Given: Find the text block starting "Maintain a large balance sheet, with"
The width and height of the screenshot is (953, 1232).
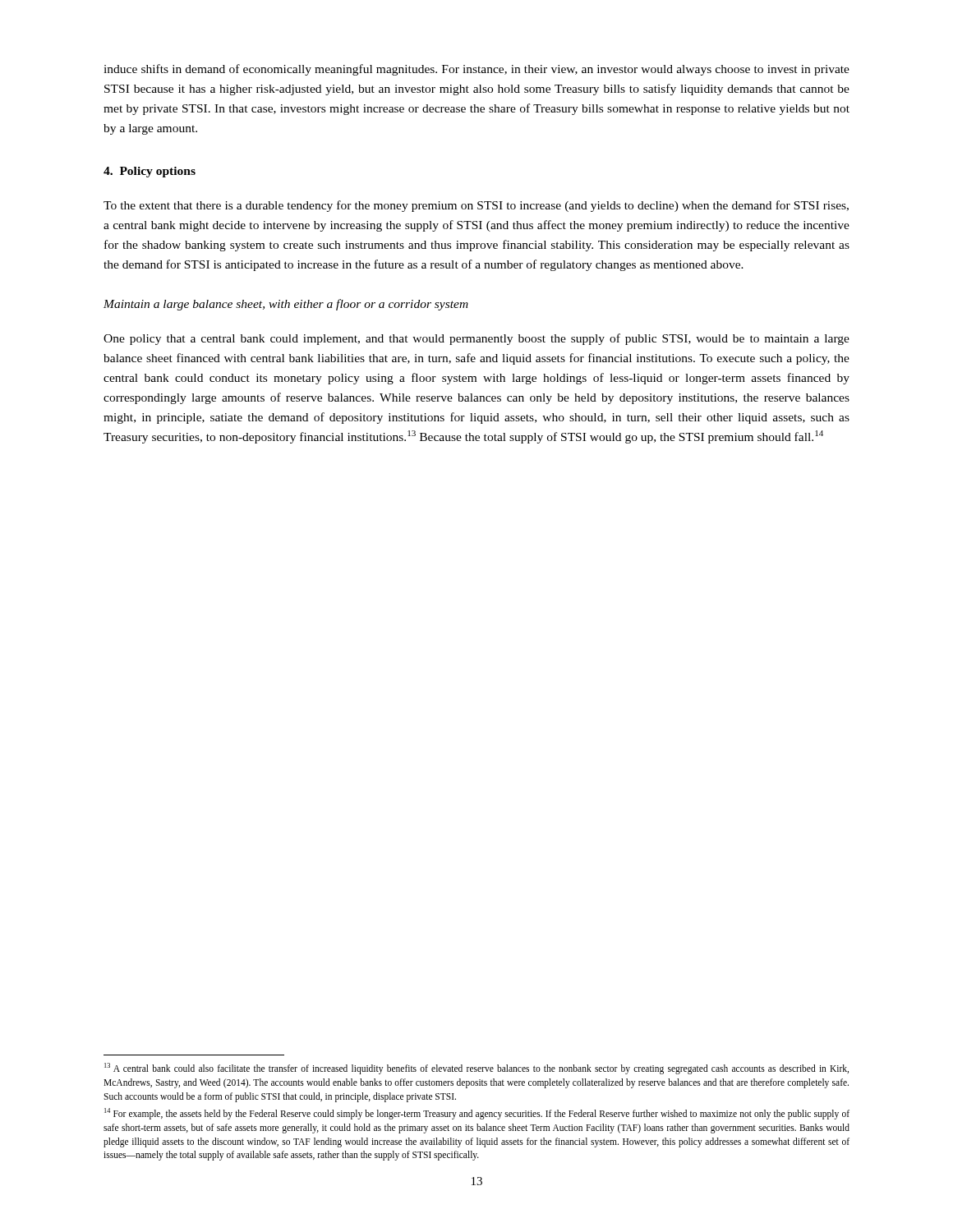Looking at the screenshot, I should click(286, 304).
